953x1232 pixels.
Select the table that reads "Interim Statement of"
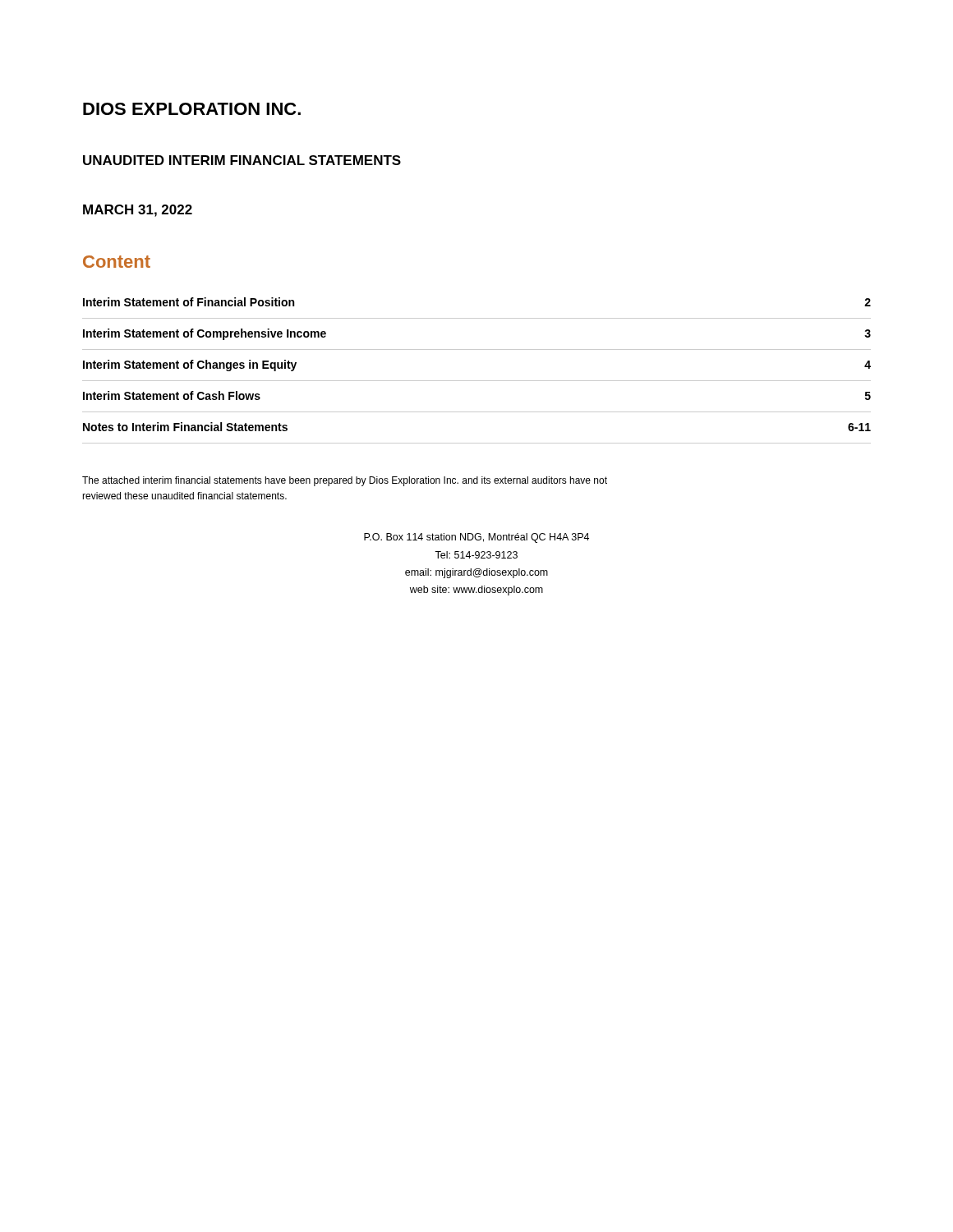click(476, 365)
